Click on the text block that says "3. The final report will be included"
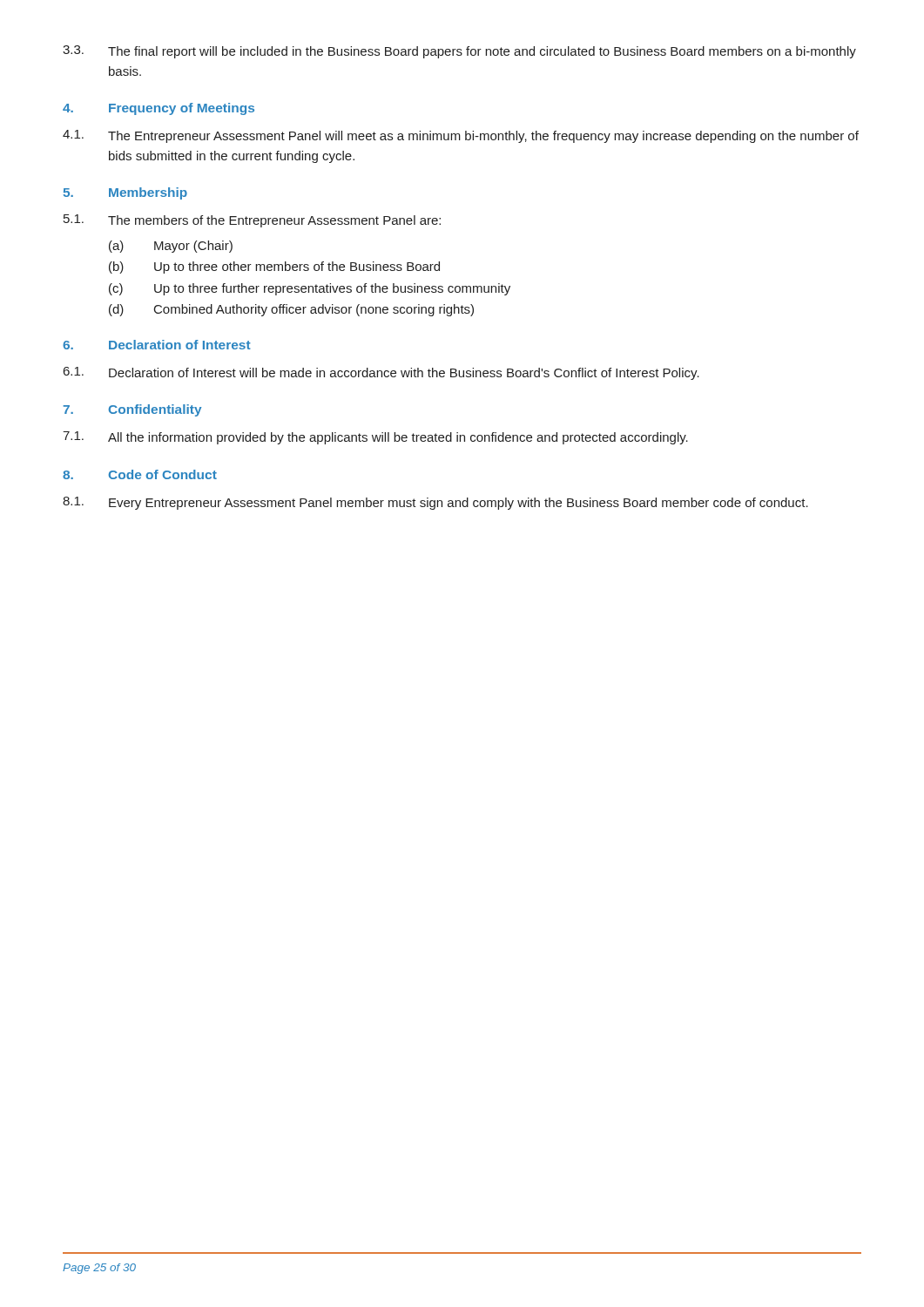Viewport: 924px width, 1307px height. (x=462, y=61)
